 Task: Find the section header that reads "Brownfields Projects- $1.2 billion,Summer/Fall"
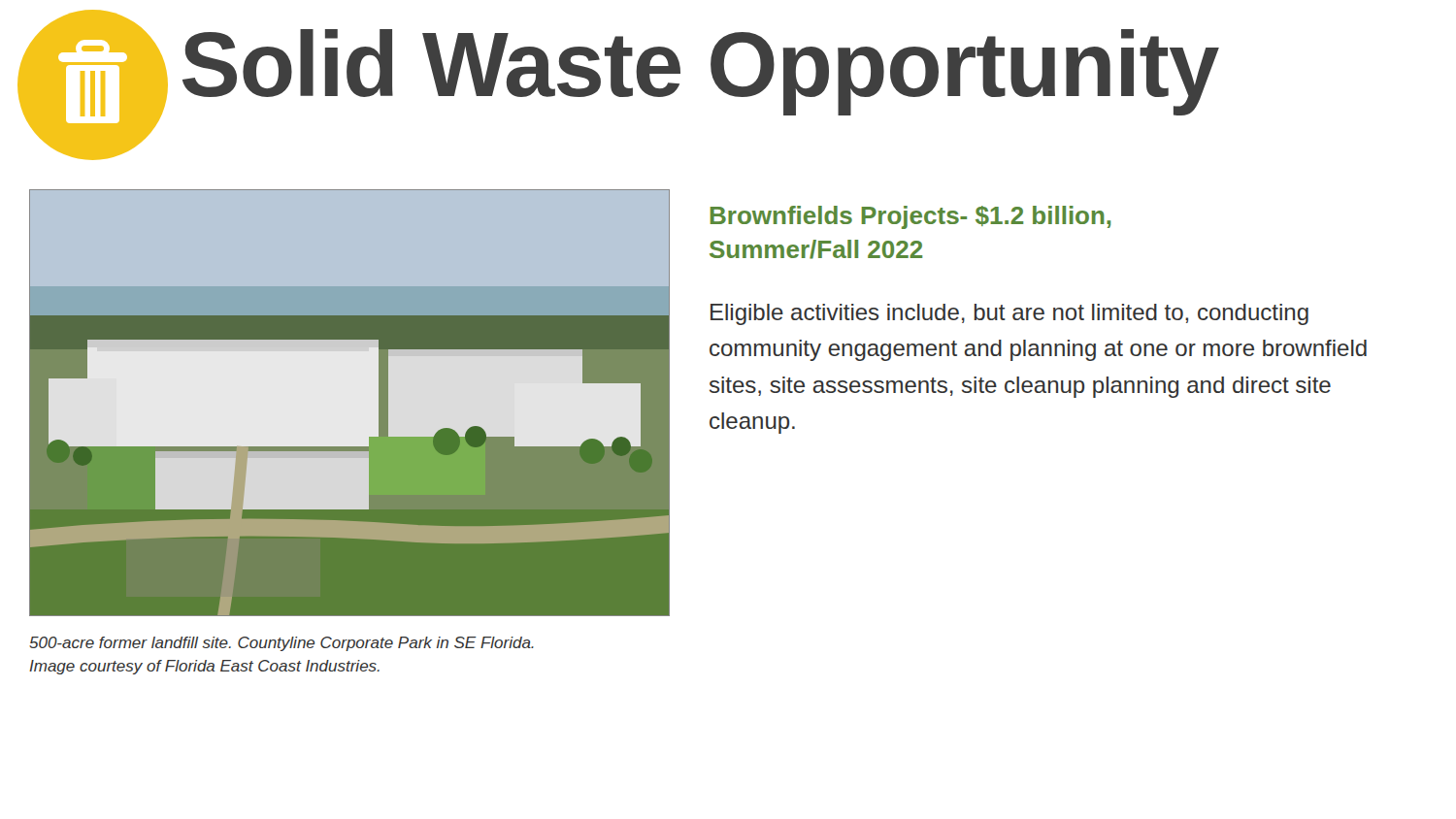click(x=1058, y=319)
